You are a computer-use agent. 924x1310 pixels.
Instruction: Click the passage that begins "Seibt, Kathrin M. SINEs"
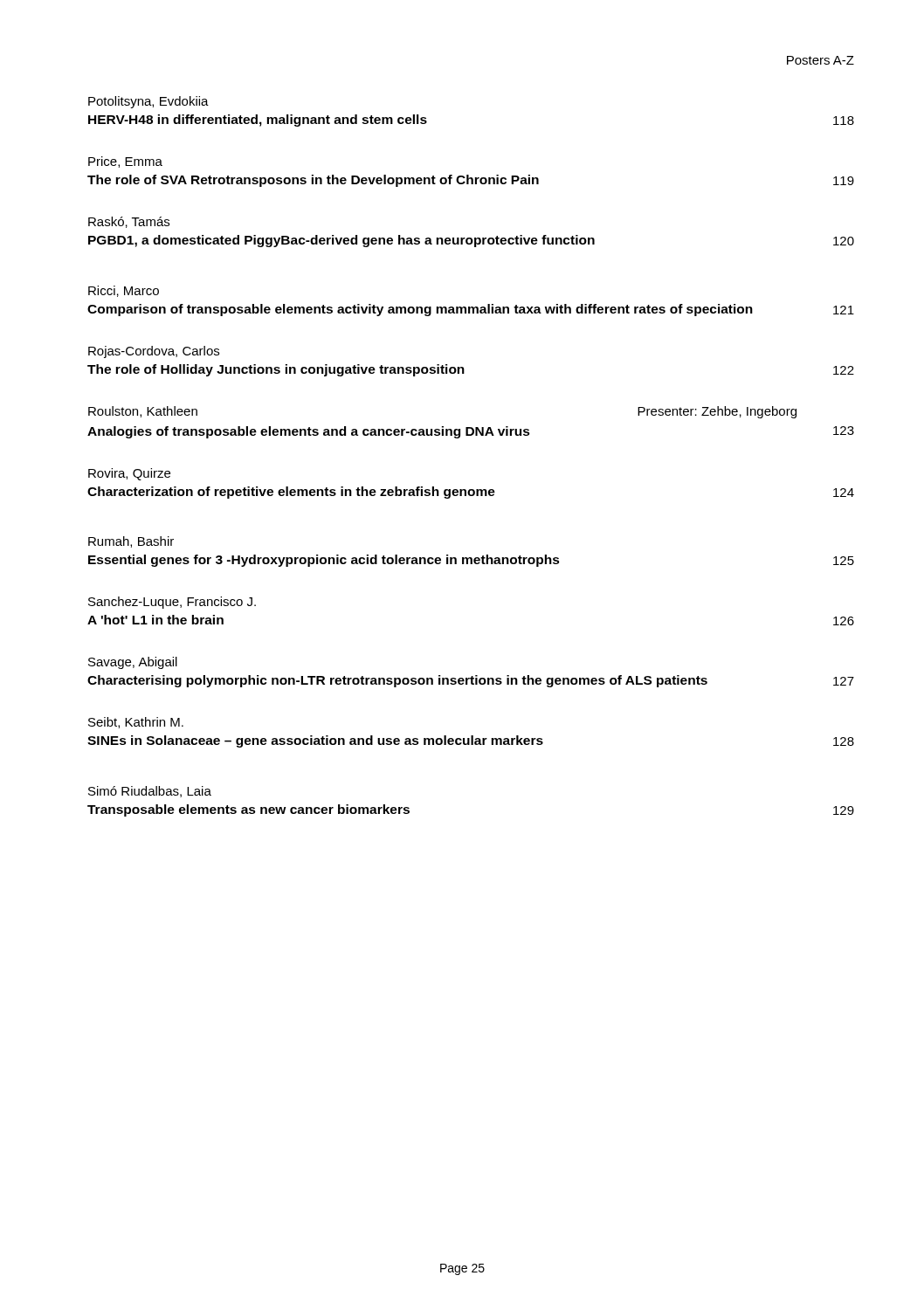(471, 732)
